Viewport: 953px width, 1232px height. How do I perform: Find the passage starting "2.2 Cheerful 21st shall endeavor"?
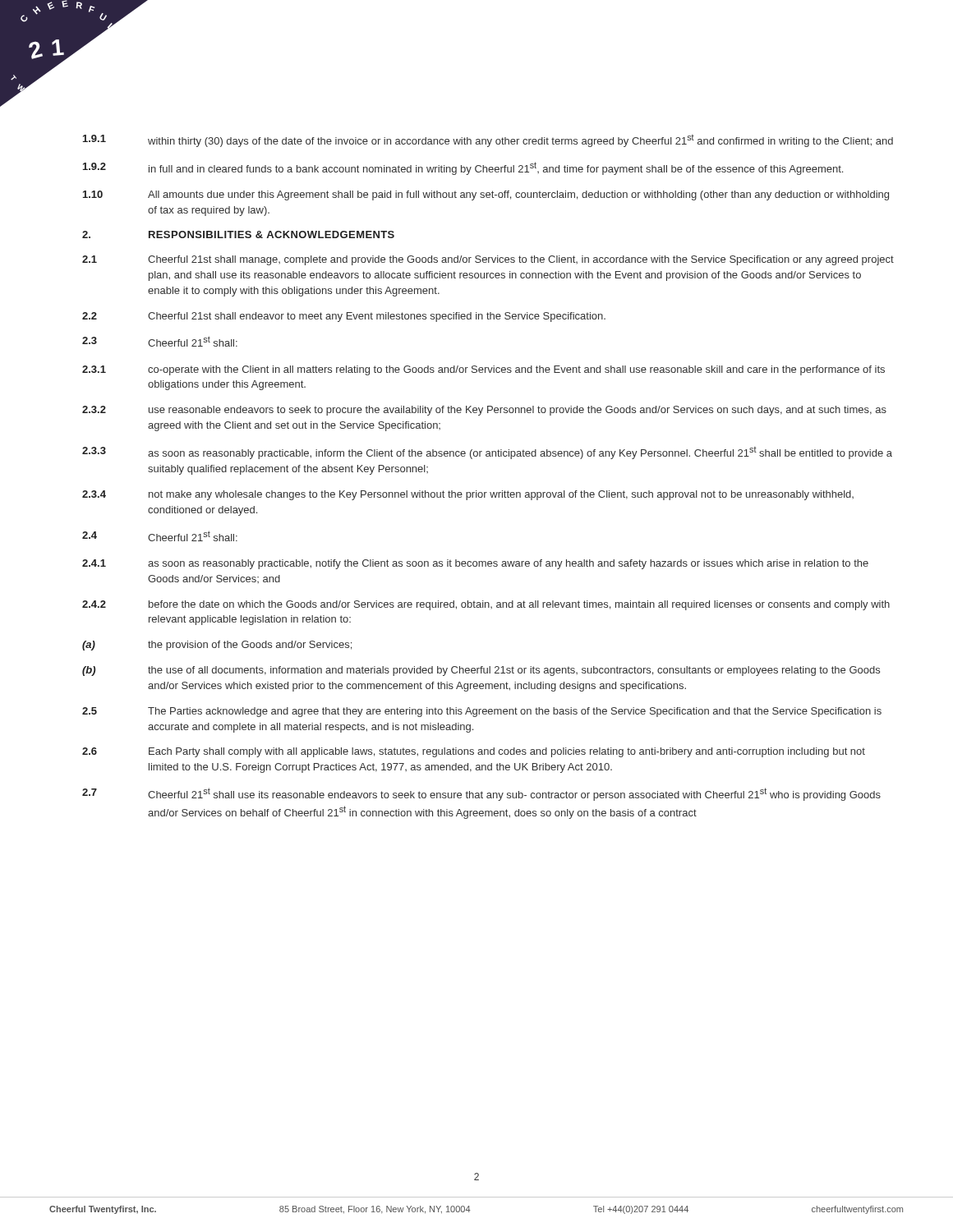click(x=489, y=316)
